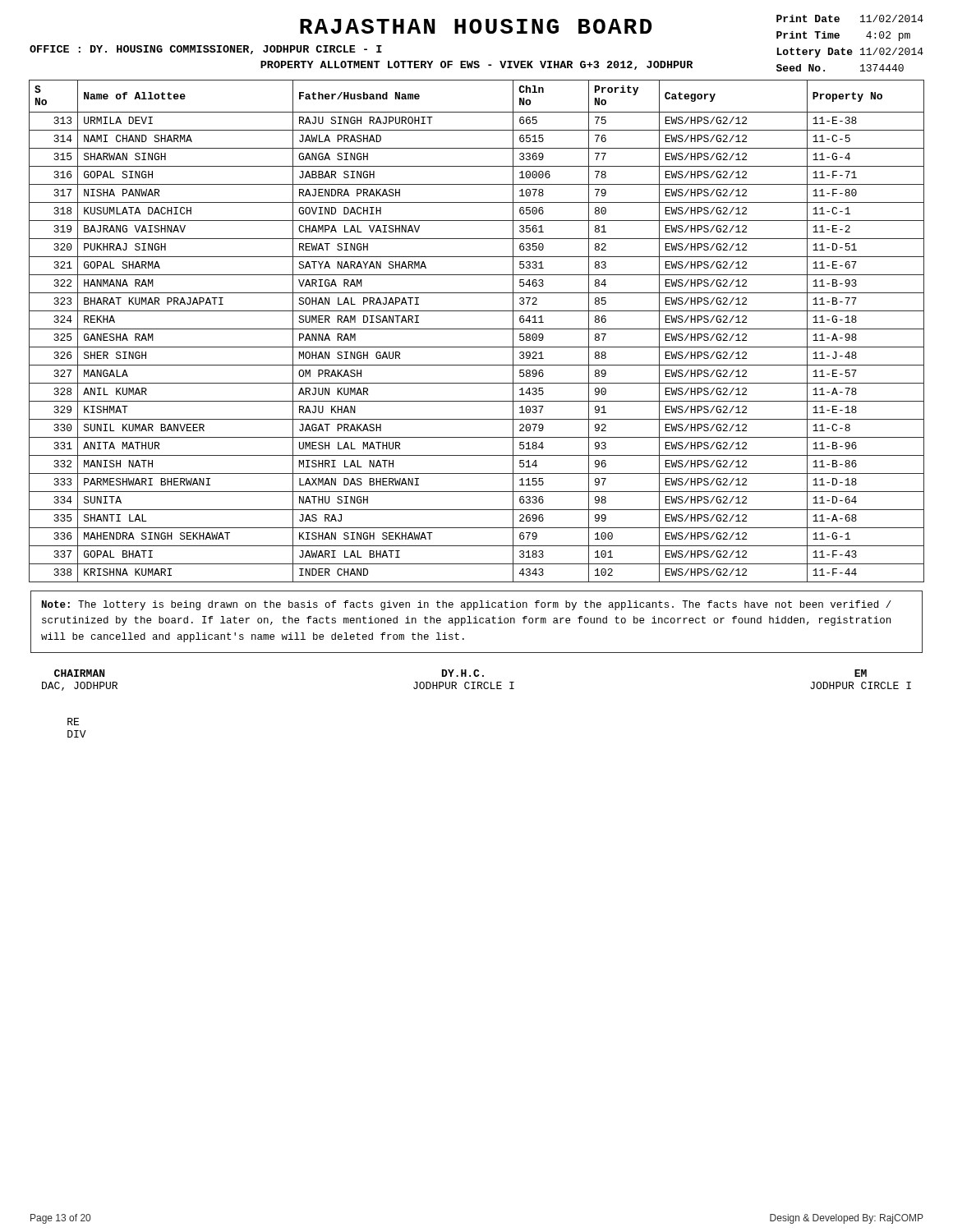953x1232 pixels.
Task: Find the title containing "PROPERTY ALLOTMENT LOTTERY"
Action: pos(476,65)
